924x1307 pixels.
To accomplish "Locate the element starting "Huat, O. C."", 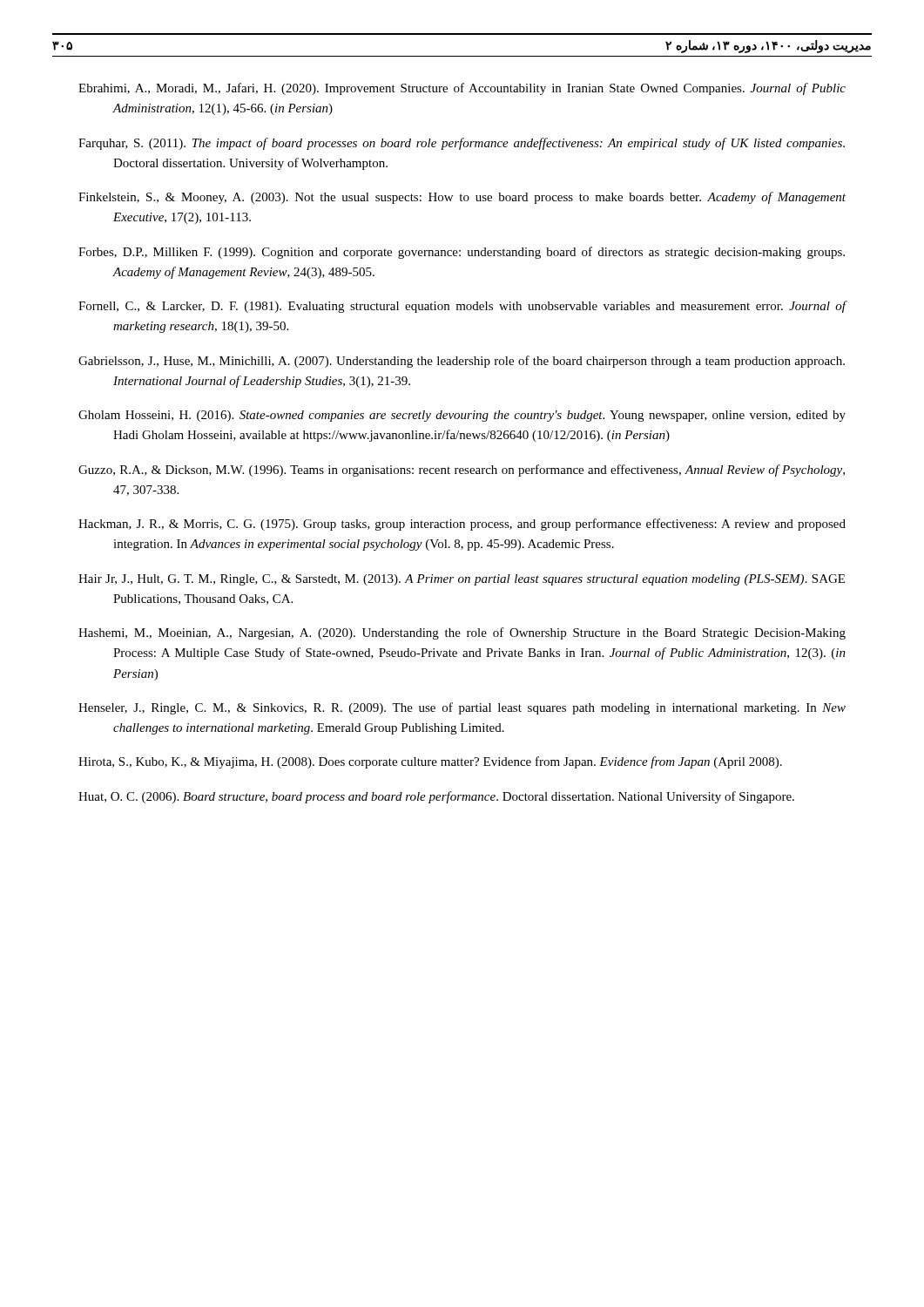I will [x=437, y=796].
